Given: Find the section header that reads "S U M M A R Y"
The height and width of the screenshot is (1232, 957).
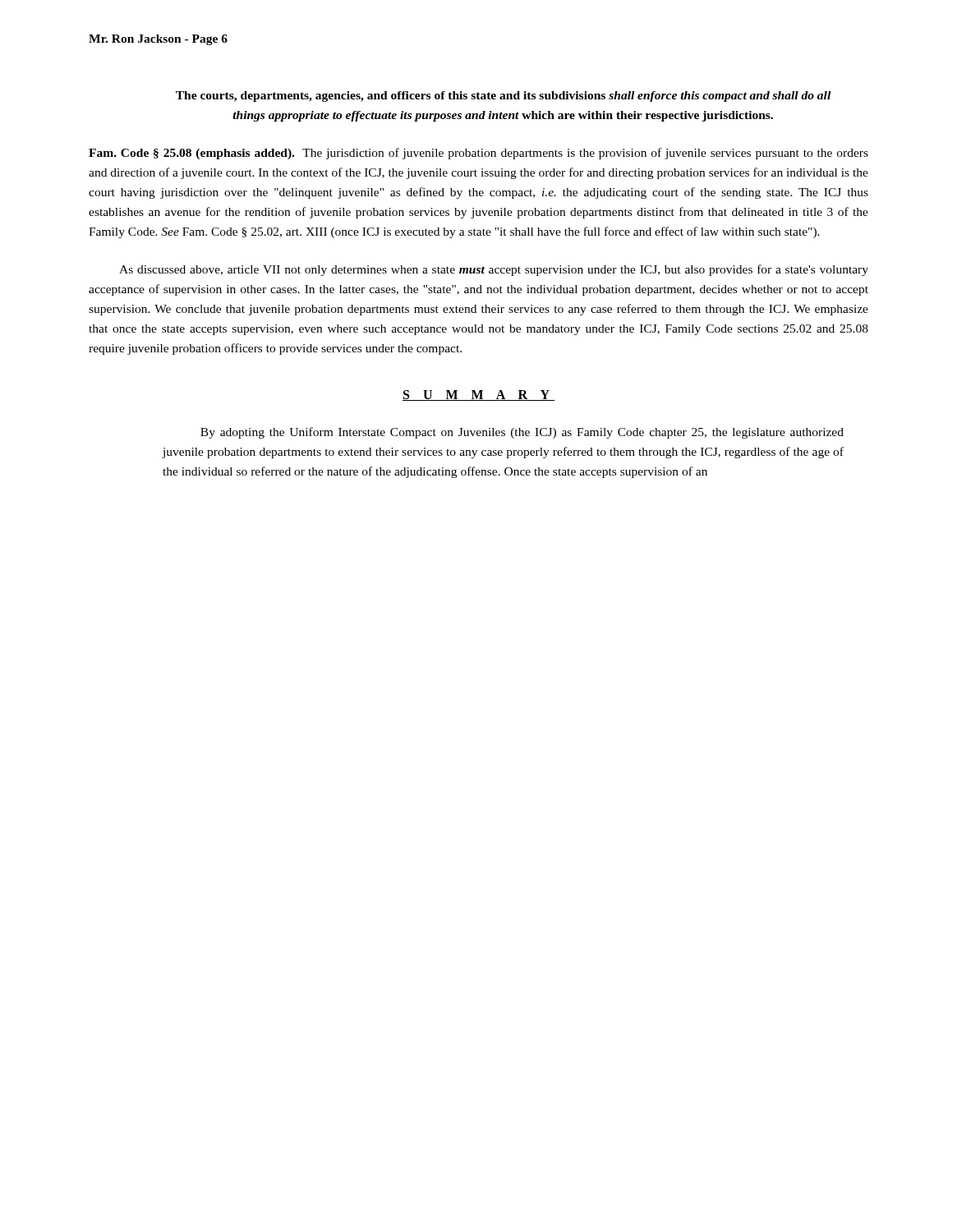Looking at the screenshot, I should point(478,395).
